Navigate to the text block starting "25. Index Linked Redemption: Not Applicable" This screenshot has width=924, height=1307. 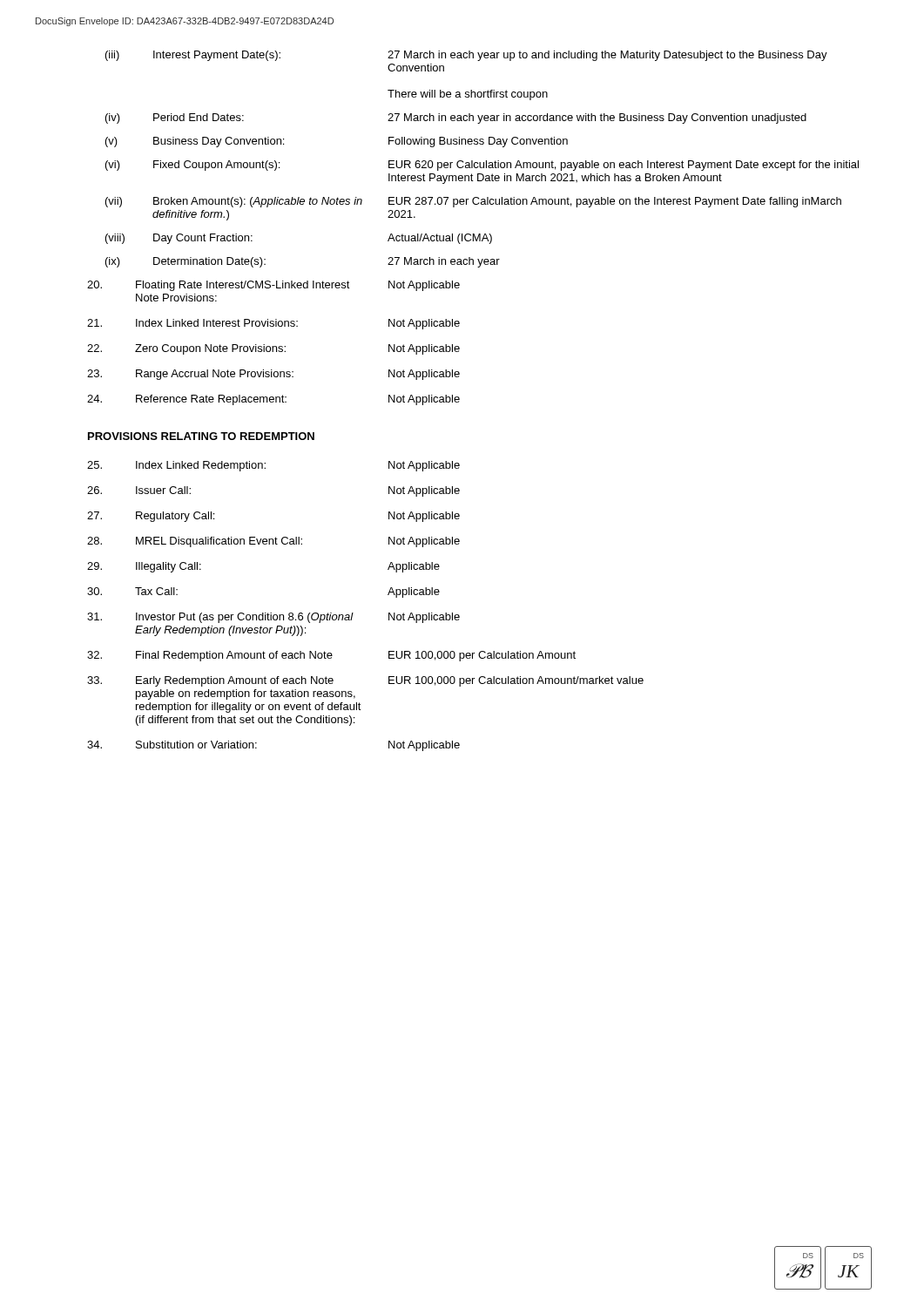(195, 466)
